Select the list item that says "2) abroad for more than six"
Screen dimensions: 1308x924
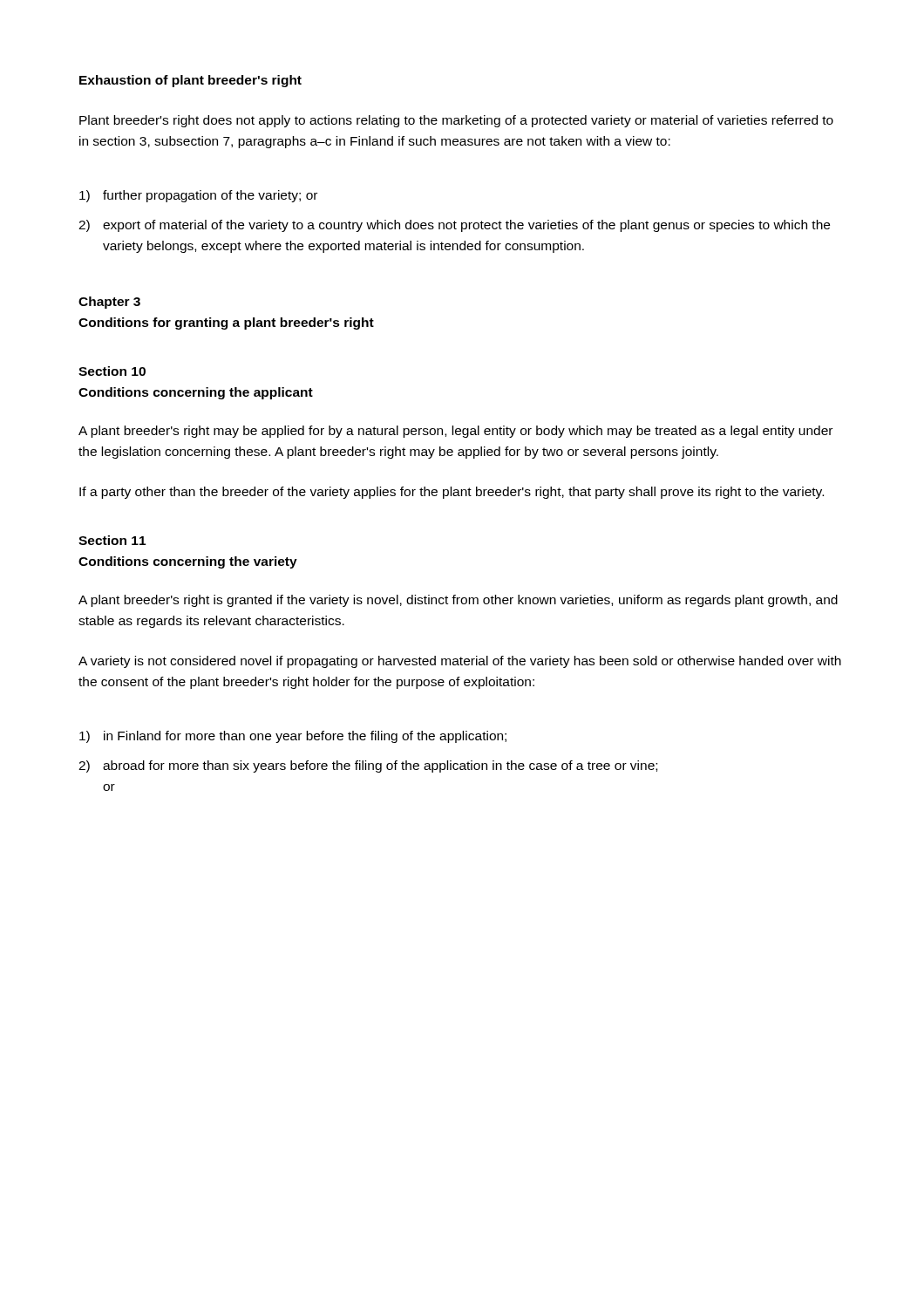[462, 776]
